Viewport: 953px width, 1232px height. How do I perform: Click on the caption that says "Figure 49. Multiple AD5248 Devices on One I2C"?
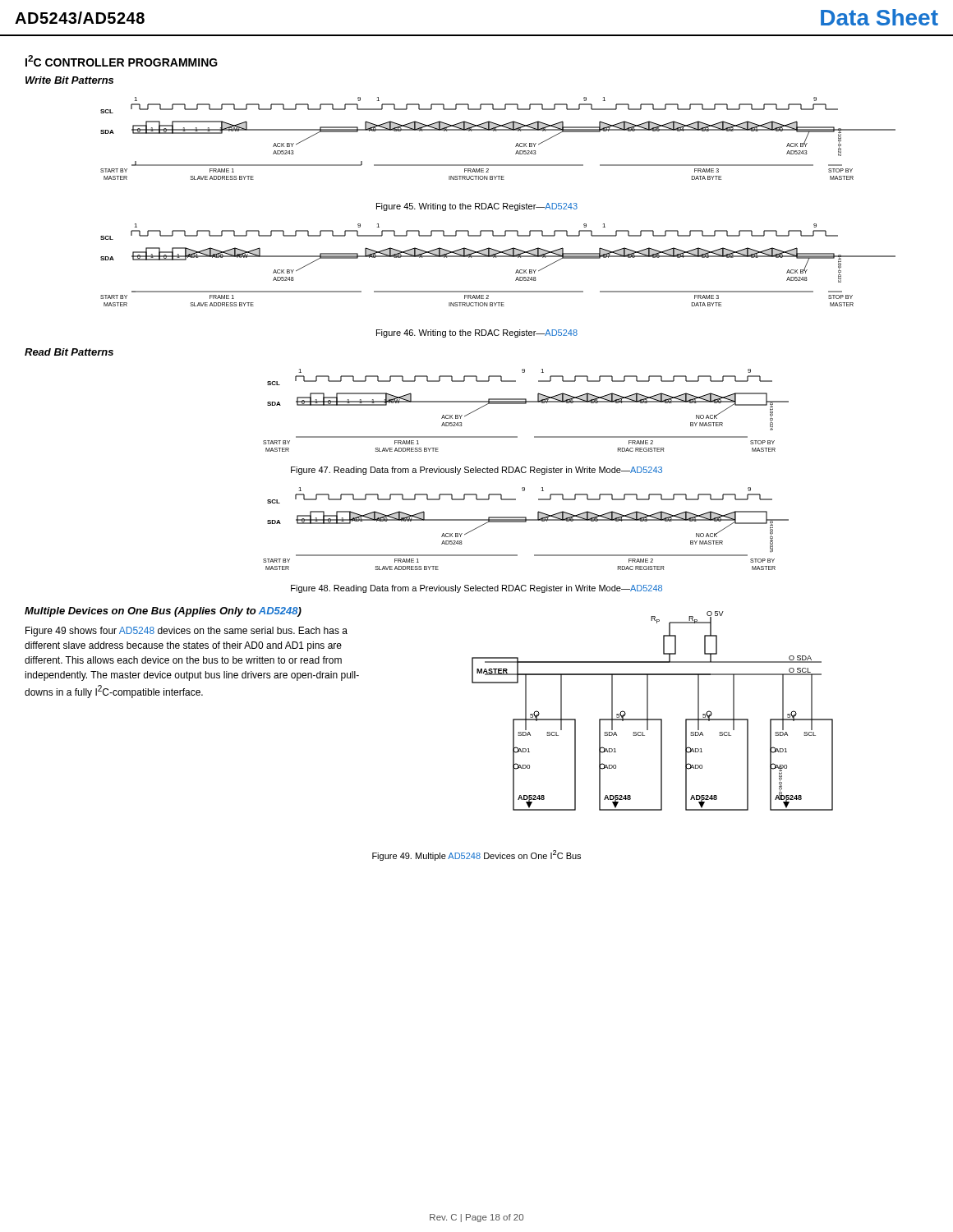476,854
